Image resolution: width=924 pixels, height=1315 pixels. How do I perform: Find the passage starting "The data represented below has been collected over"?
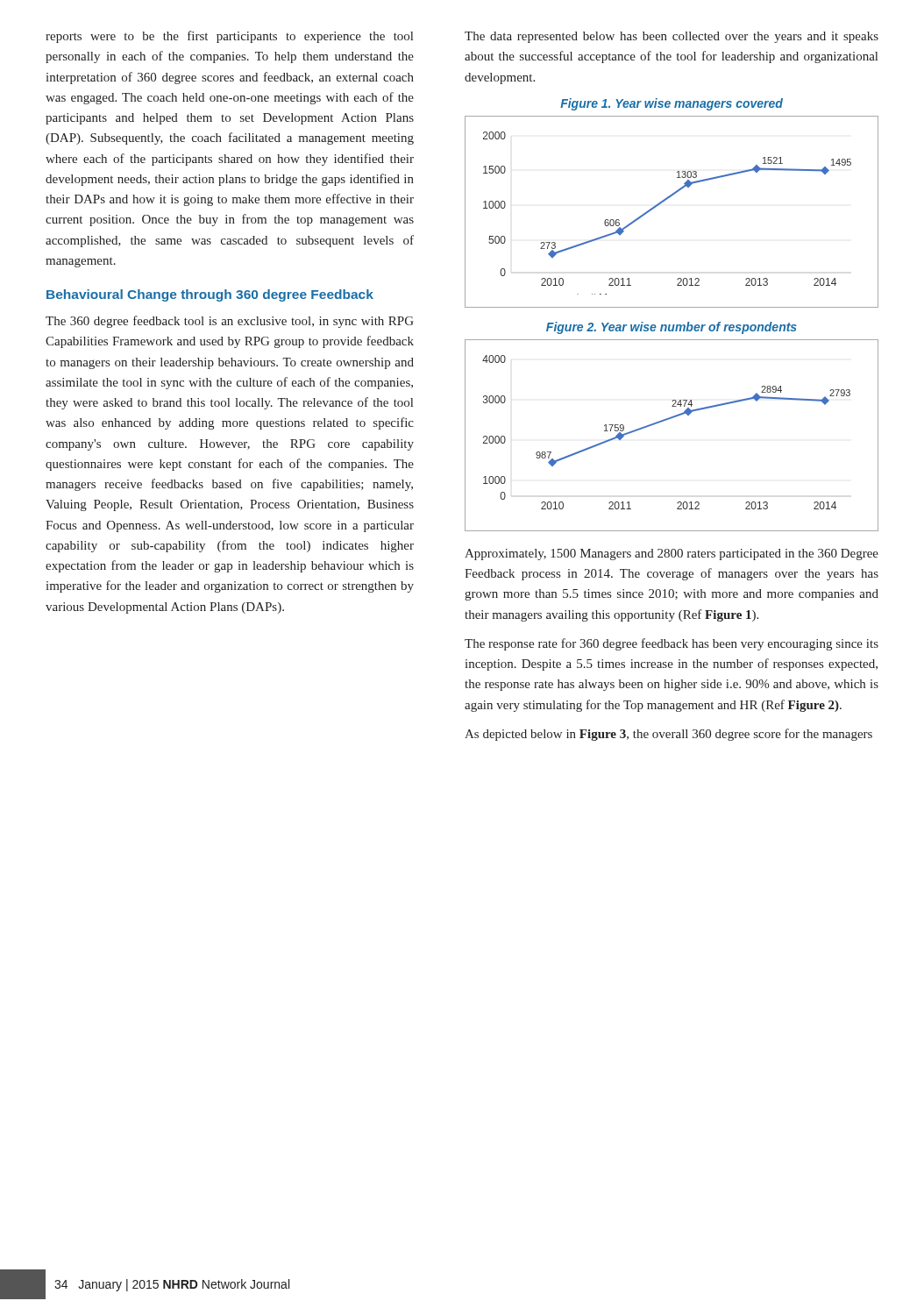coord(672,57)
